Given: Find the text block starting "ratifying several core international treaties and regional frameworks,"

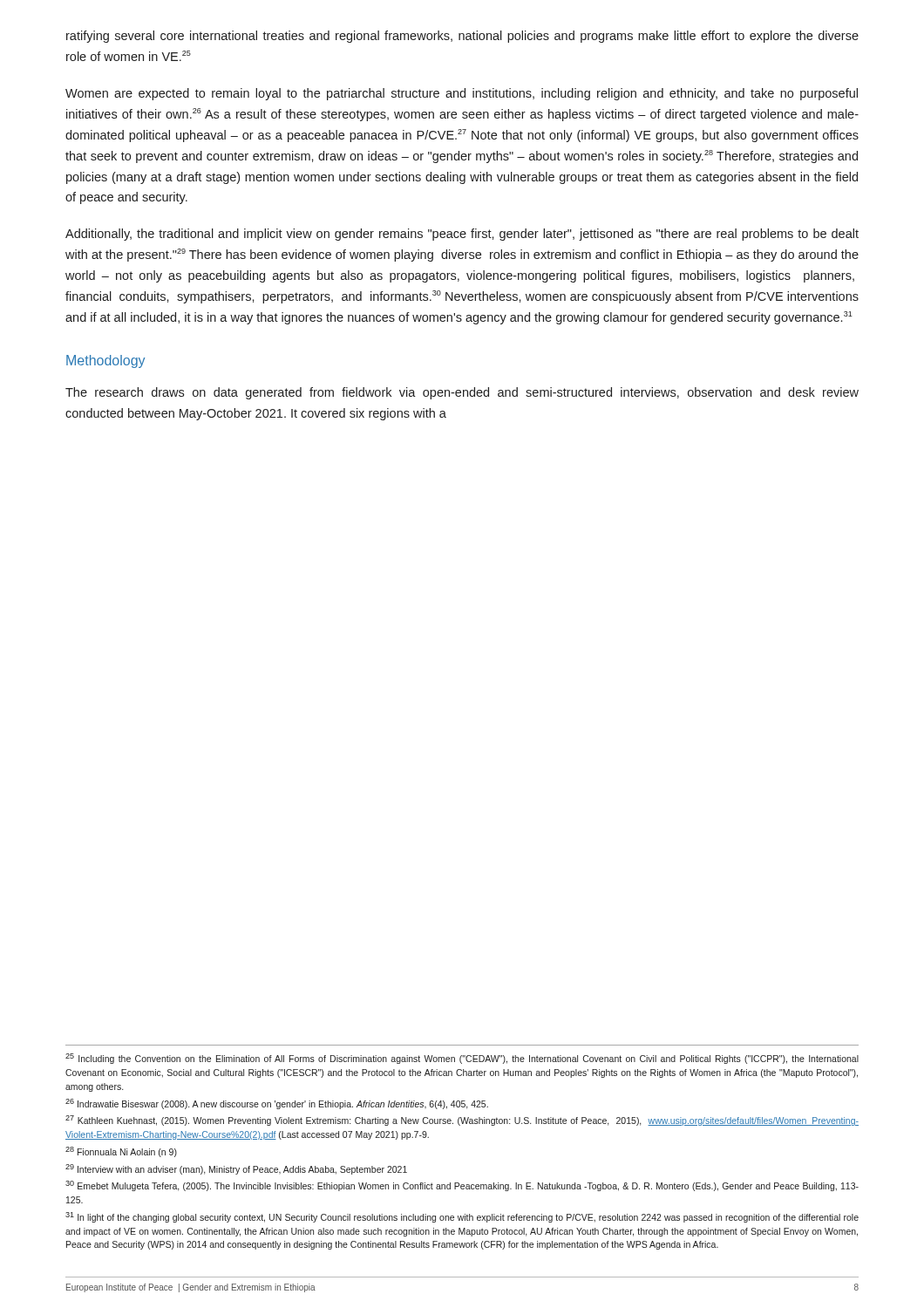Looking at the screenshot, I should 462,46.
